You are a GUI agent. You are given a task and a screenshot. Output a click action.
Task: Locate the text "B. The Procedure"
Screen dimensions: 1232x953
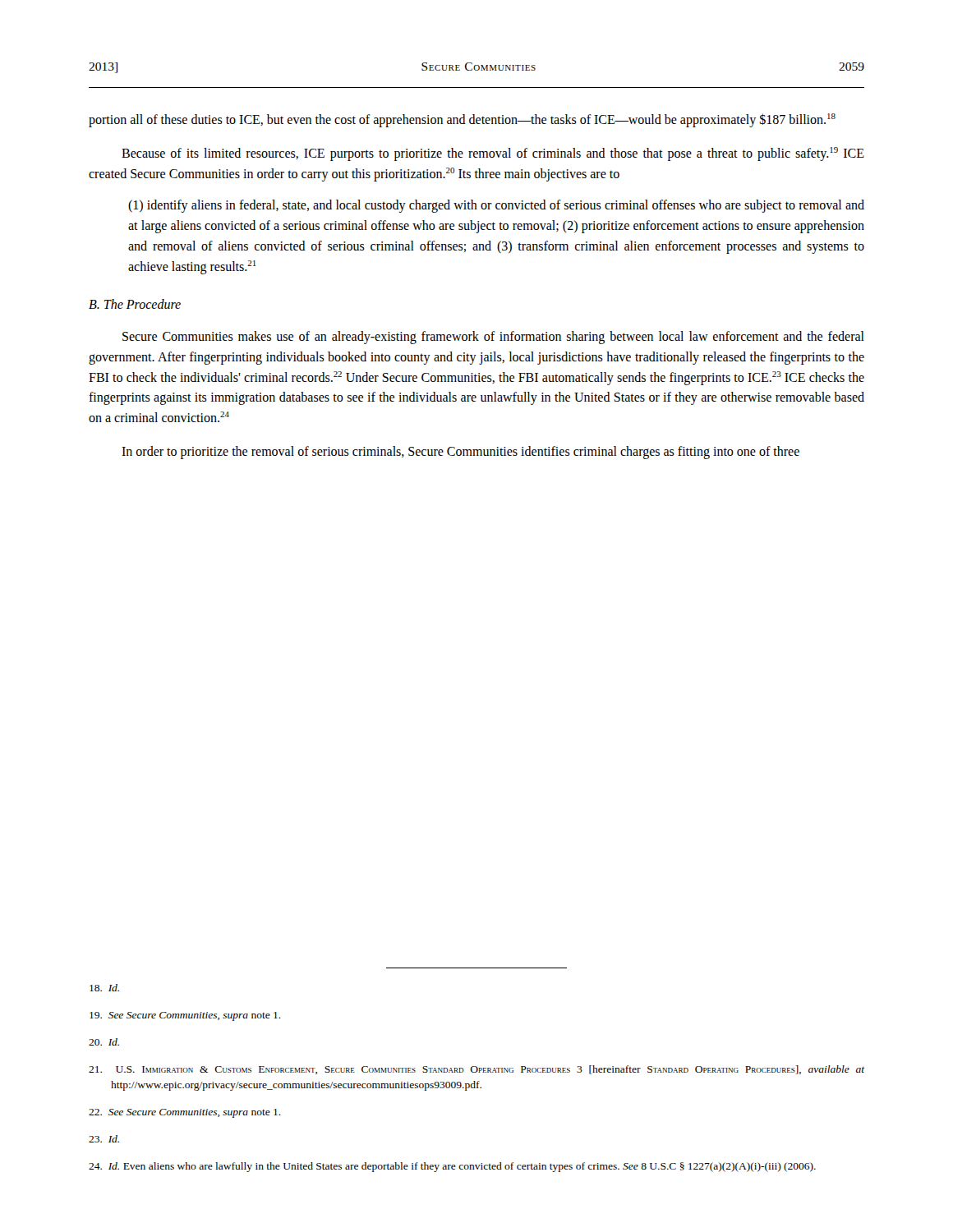tap(135, 304)
